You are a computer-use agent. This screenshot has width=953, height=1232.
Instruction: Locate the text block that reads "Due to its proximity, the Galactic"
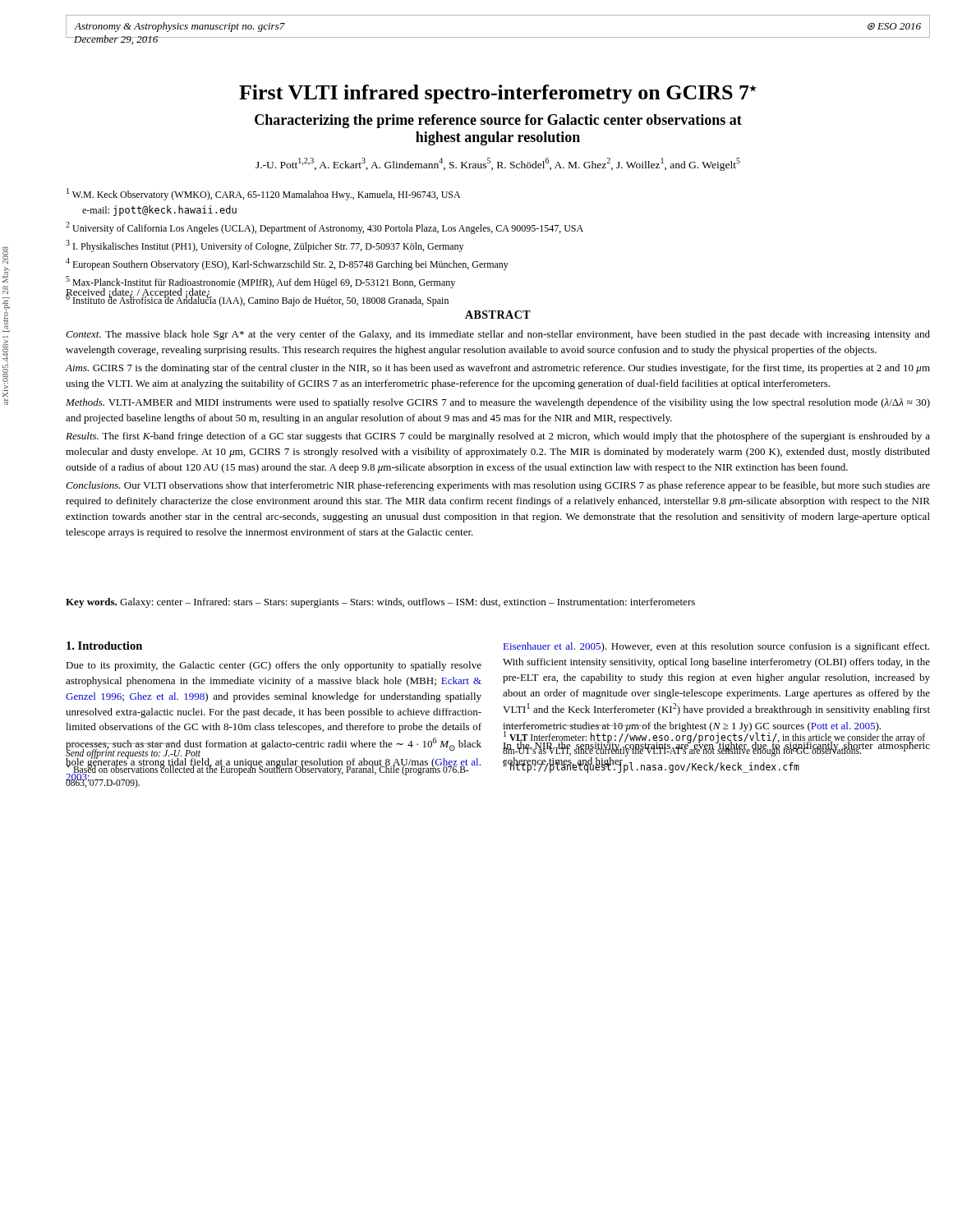point(274,722)
